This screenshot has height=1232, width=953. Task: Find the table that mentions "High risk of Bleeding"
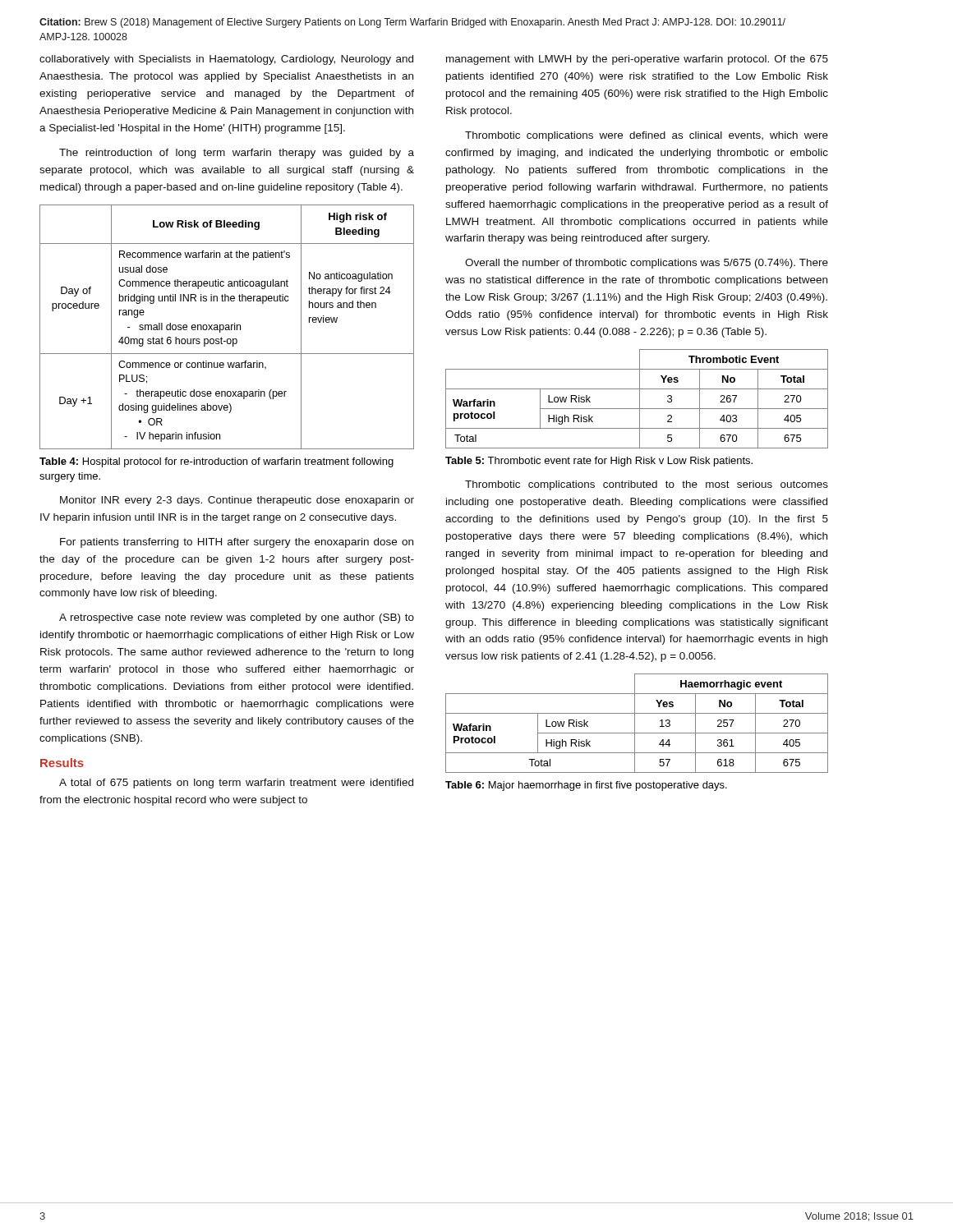[227, 327]
